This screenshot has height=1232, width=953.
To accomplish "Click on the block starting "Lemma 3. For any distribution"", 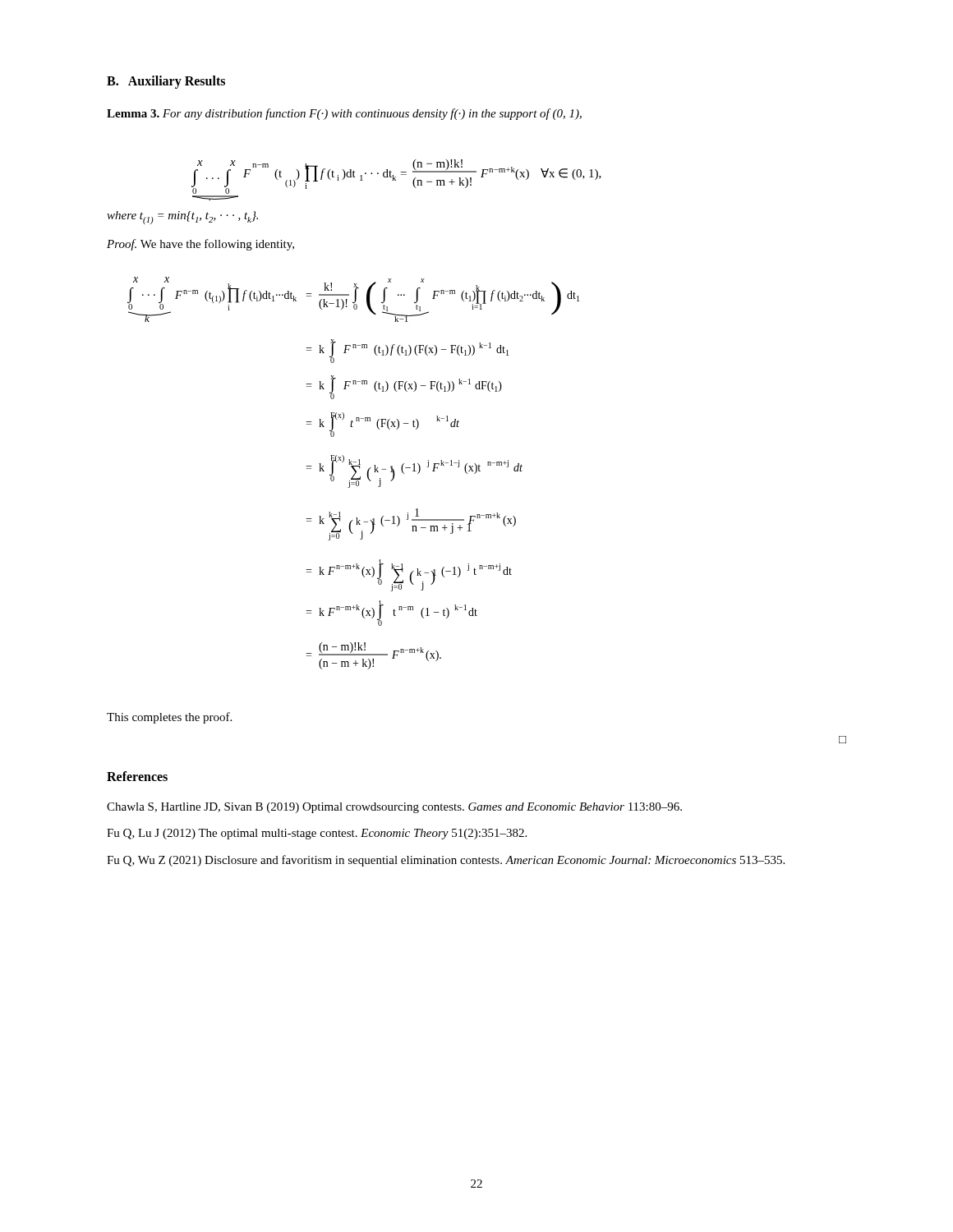I will point(345,113).
